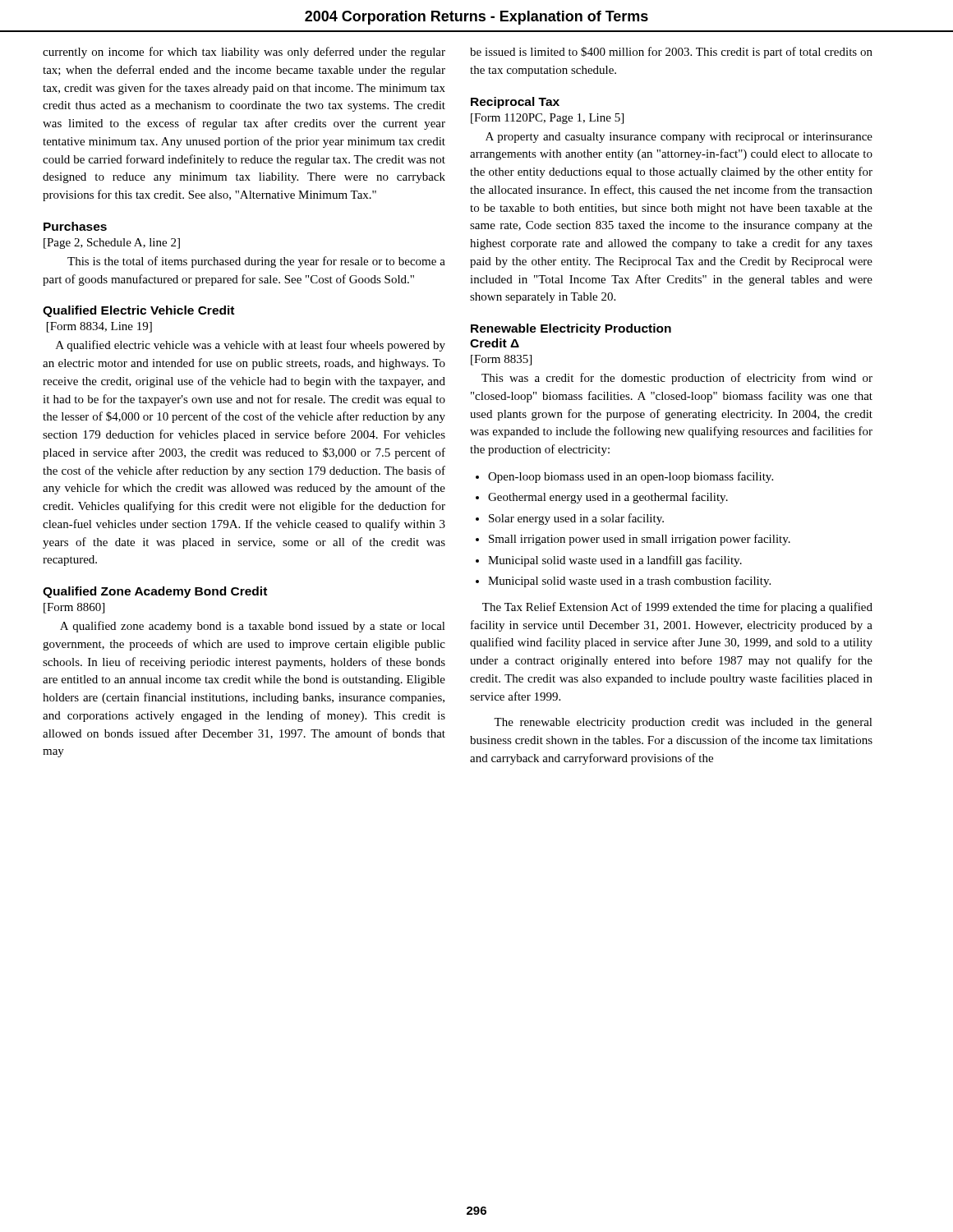Locate the block starting "A qualified zone academy bond is"
Viewport: 953px width, 1232px height.
coord(244,689)
